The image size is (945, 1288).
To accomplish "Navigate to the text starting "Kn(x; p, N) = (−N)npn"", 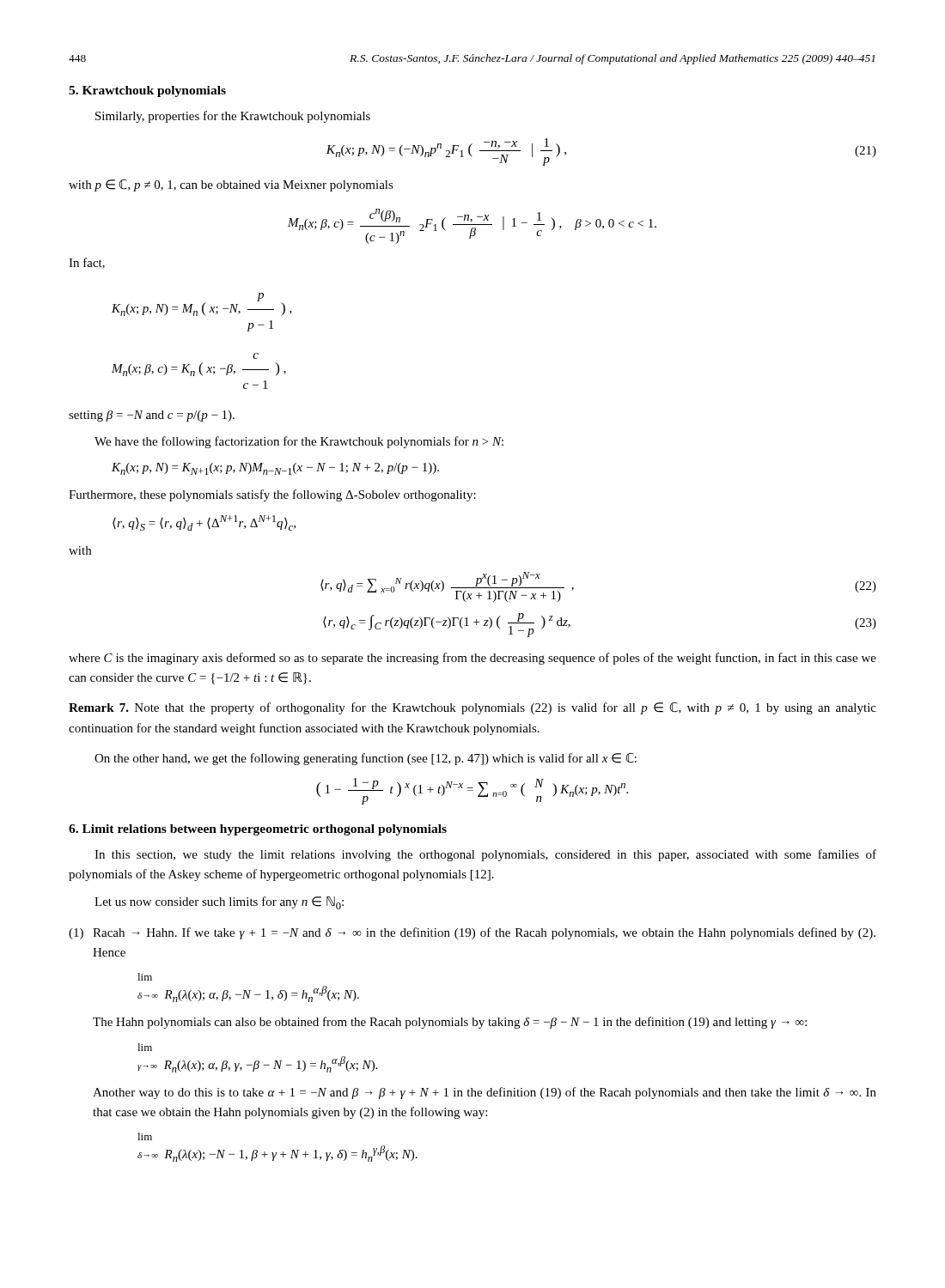I will pos(472,151).
